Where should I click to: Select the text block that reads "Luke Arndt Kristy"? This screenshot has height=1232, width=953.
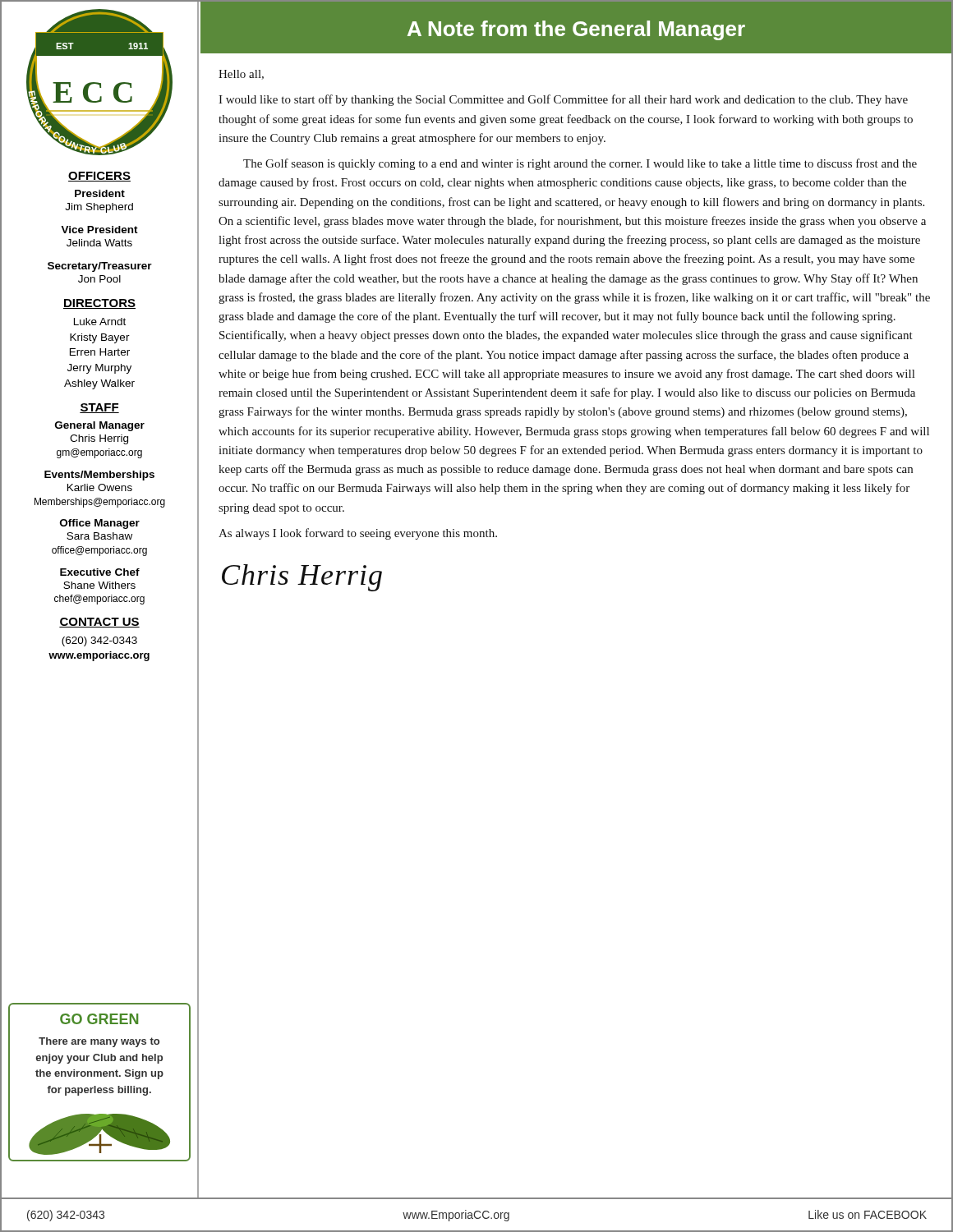coord(99,353)
